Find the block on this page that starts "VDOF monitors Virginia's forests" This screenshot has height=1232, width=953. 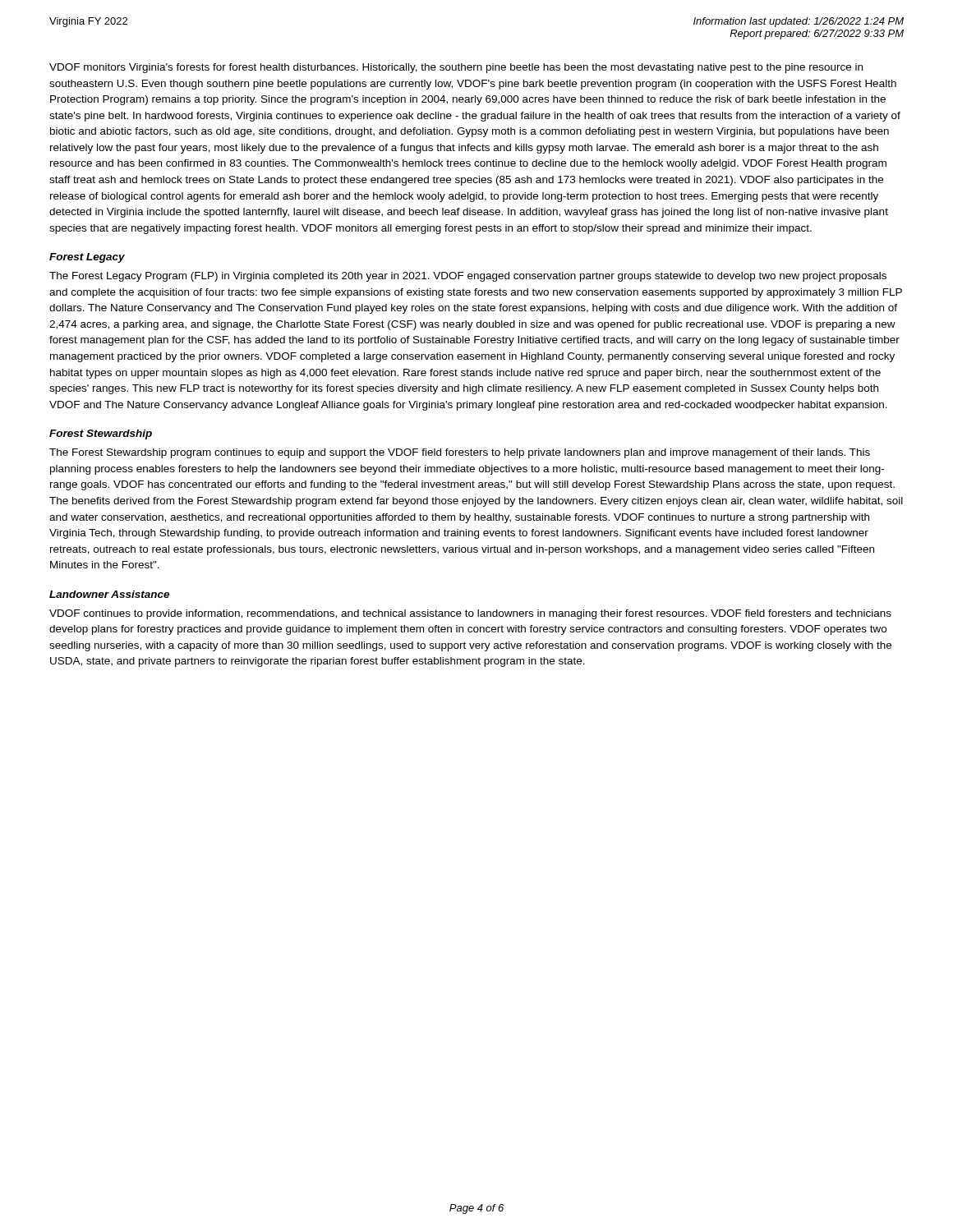pyautogui.click(x=475, y=147)
